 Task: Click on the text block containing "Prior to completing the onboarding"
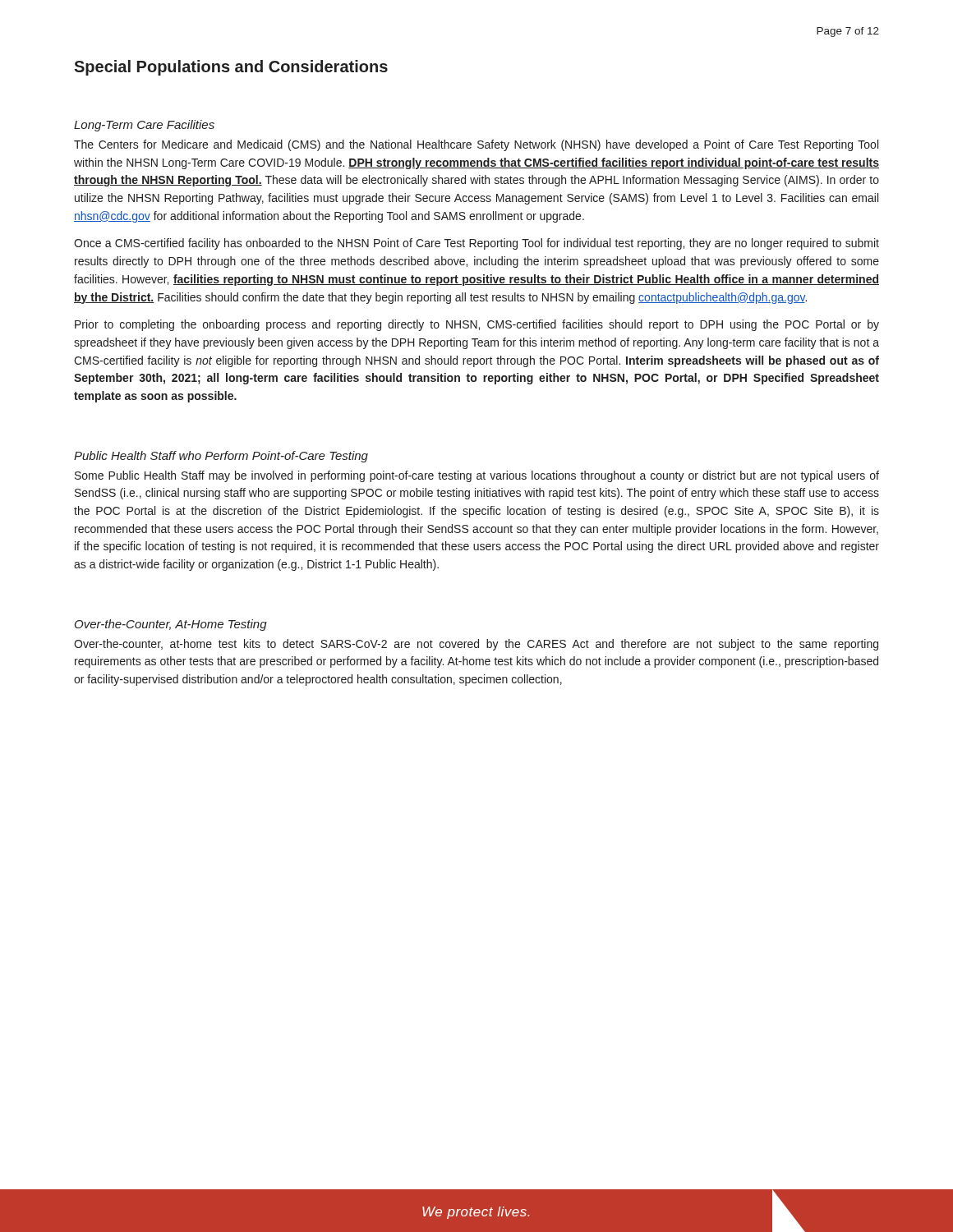(x=476, y=360)
